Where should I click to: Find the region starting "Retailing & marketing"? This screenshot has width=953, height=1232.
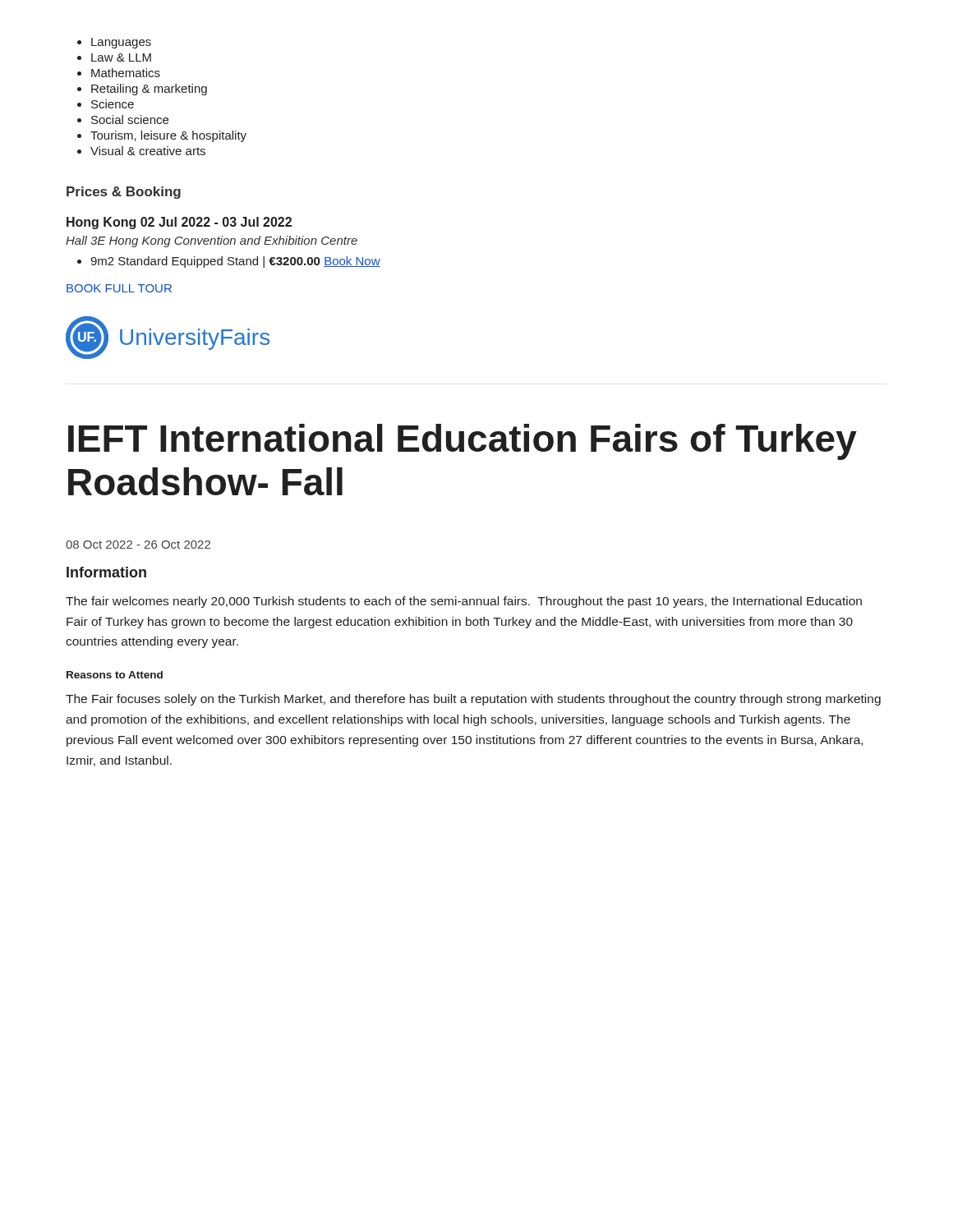point(149,90)
